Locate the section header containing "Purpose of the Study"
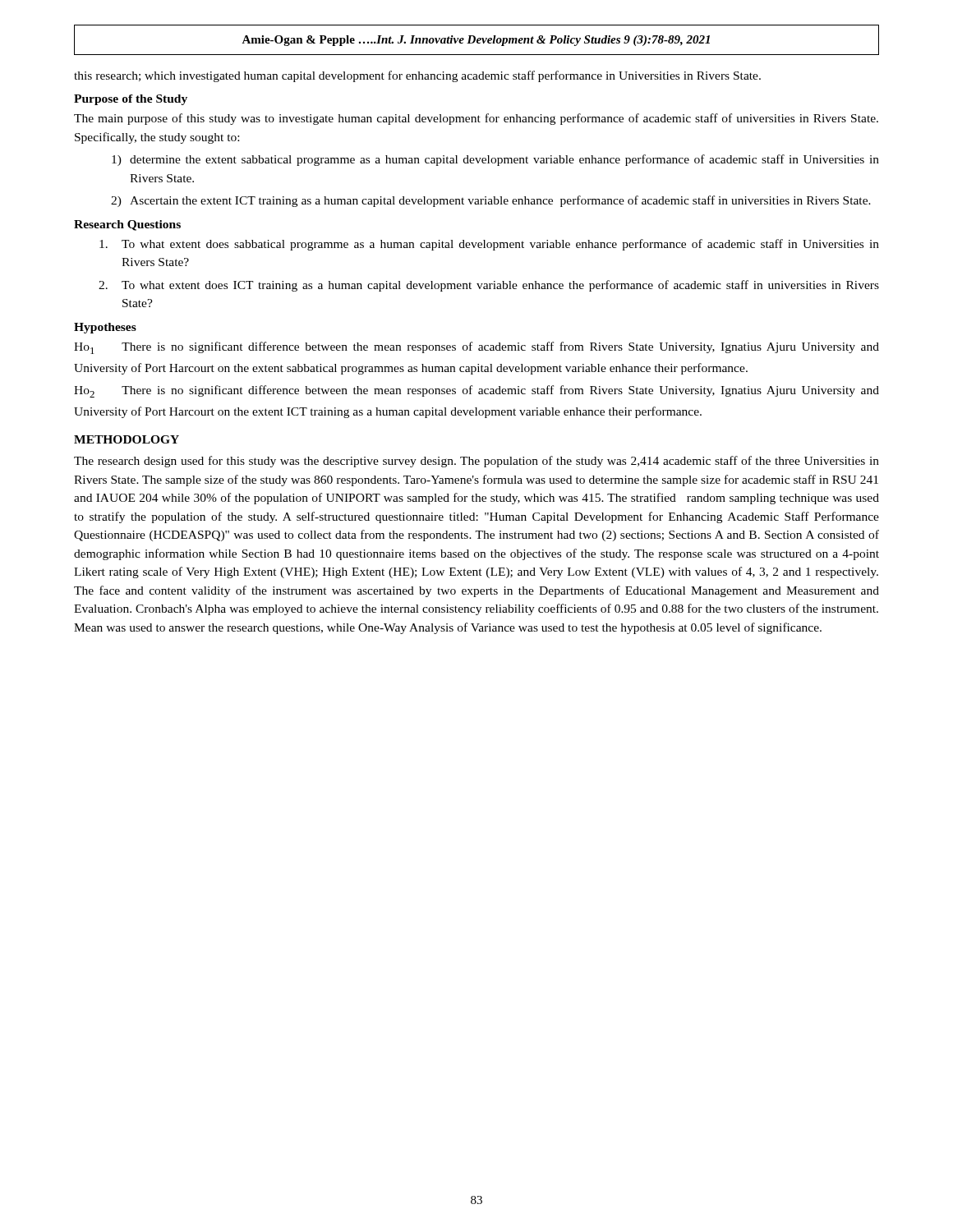 click(131, 98)
